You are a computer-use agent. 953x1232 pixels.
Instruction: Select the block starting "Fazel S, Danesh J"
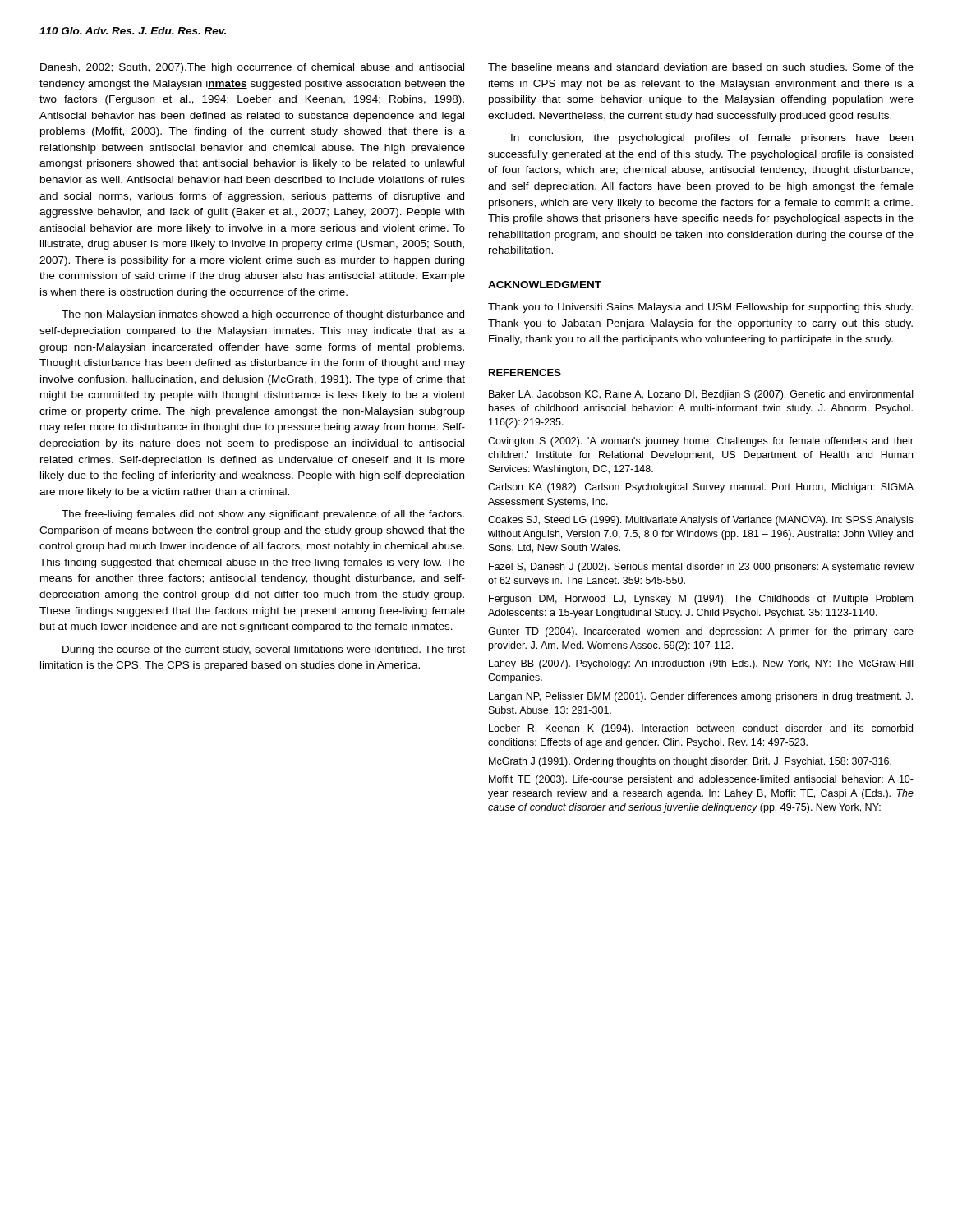click(701, 573)
